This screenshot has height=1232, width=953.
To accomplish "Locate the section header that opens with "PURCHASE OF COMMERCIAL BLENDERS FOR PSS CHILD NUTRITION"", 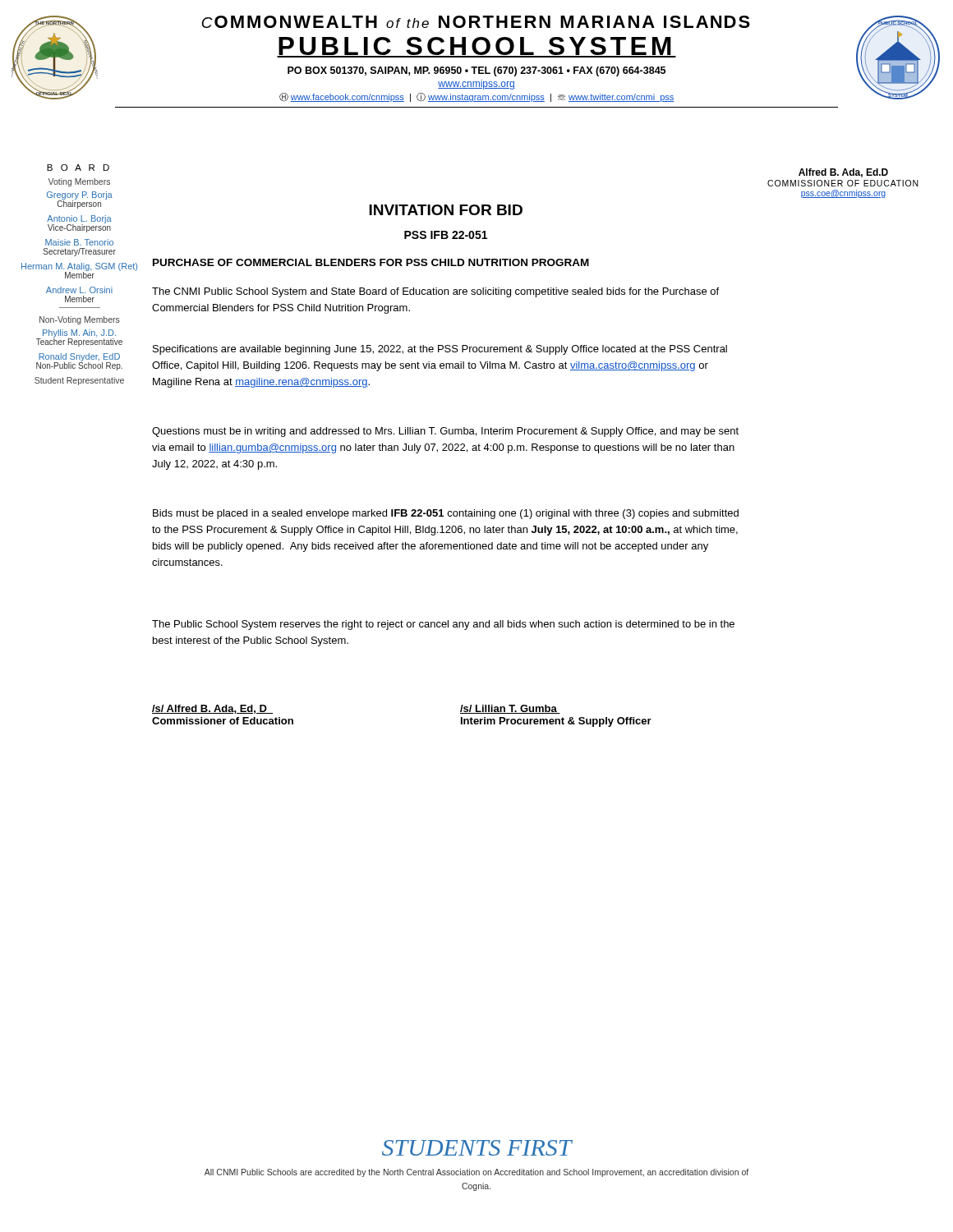I will click(x=446, y=262).
